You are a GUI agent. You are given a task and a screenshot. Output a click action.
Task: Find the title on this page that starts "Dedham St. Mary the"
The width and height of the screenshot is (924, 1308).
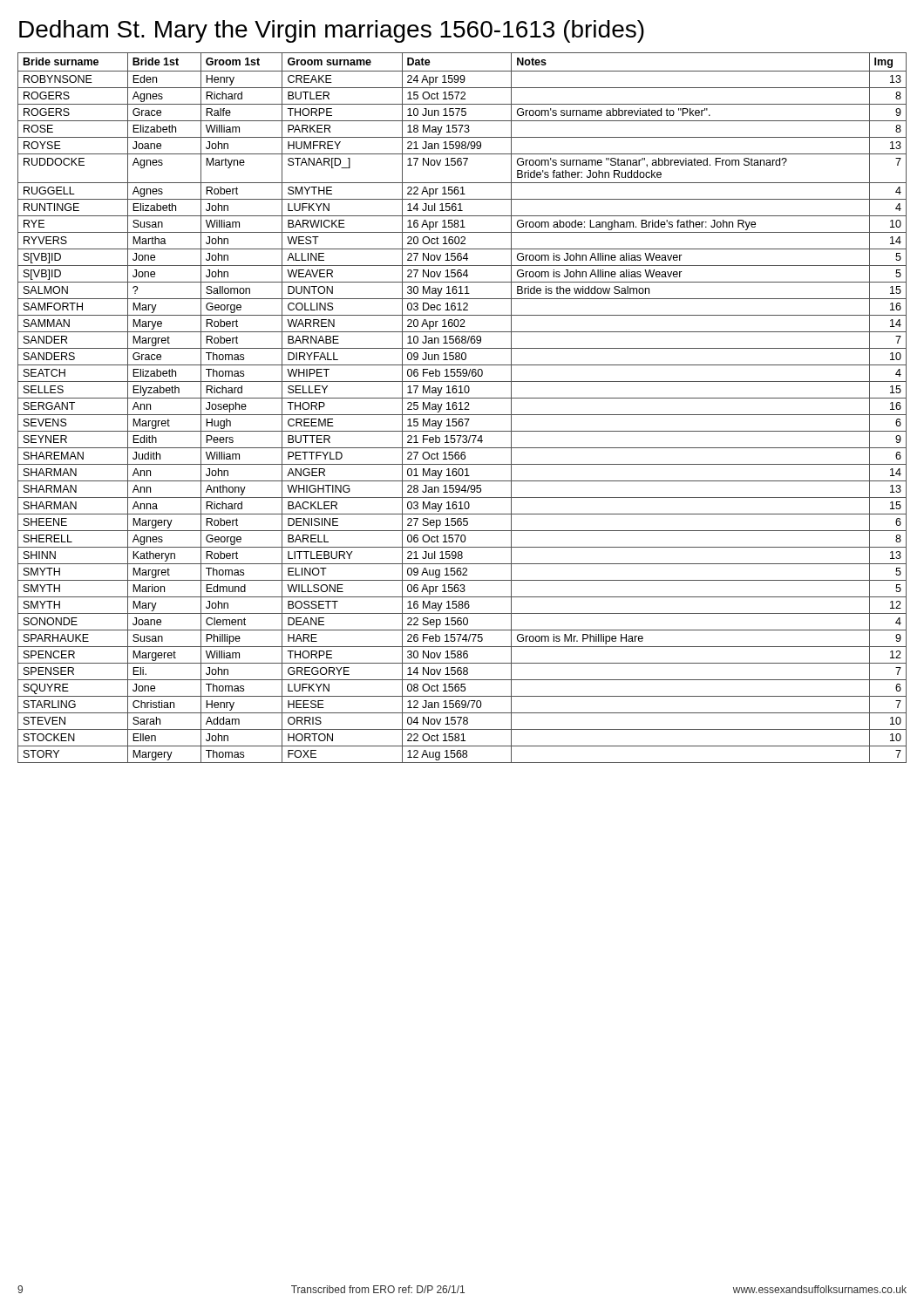click(x=331, y=29)
